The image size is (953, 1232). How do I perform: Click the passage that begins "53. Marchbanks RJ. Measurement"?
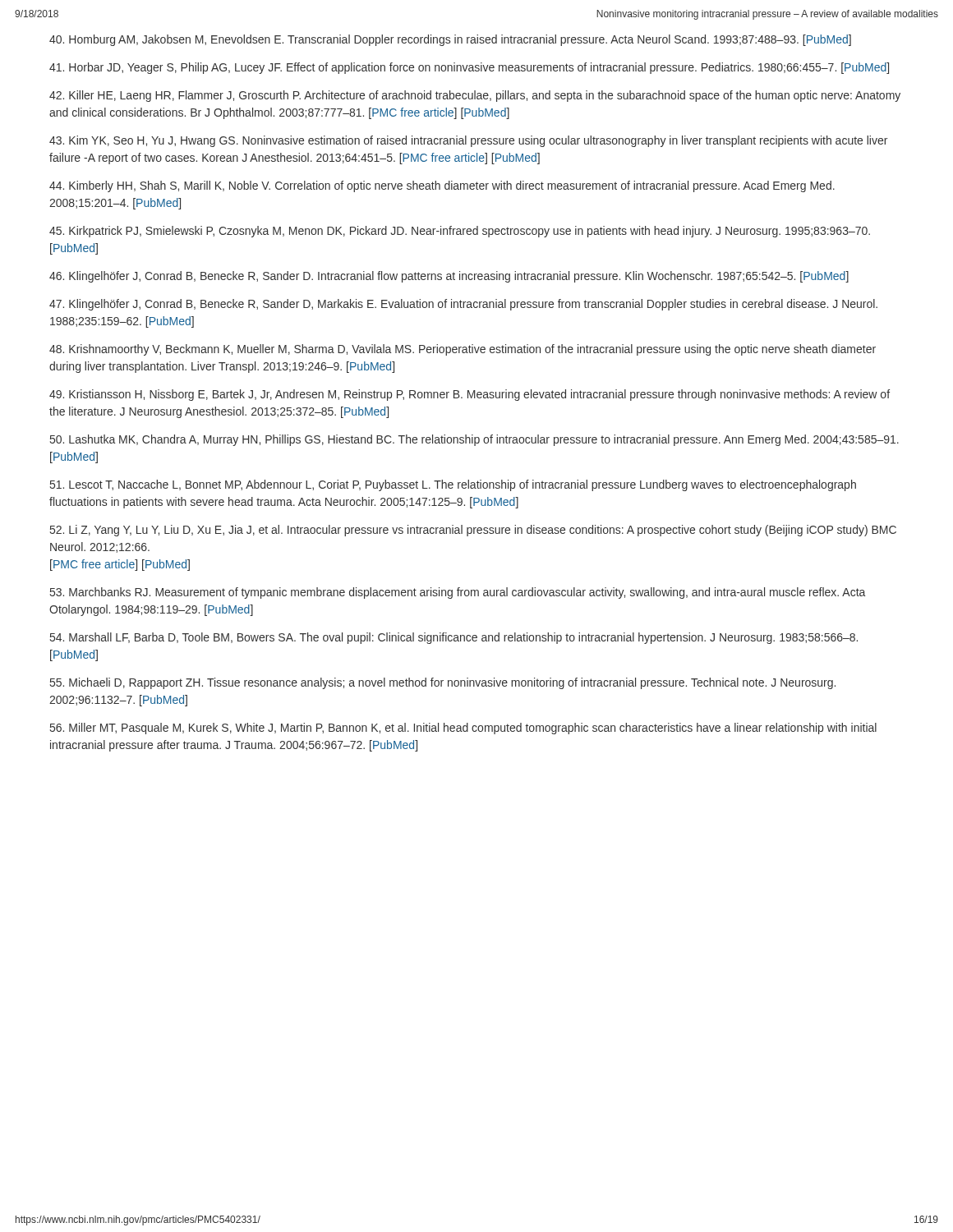point(457,601)
